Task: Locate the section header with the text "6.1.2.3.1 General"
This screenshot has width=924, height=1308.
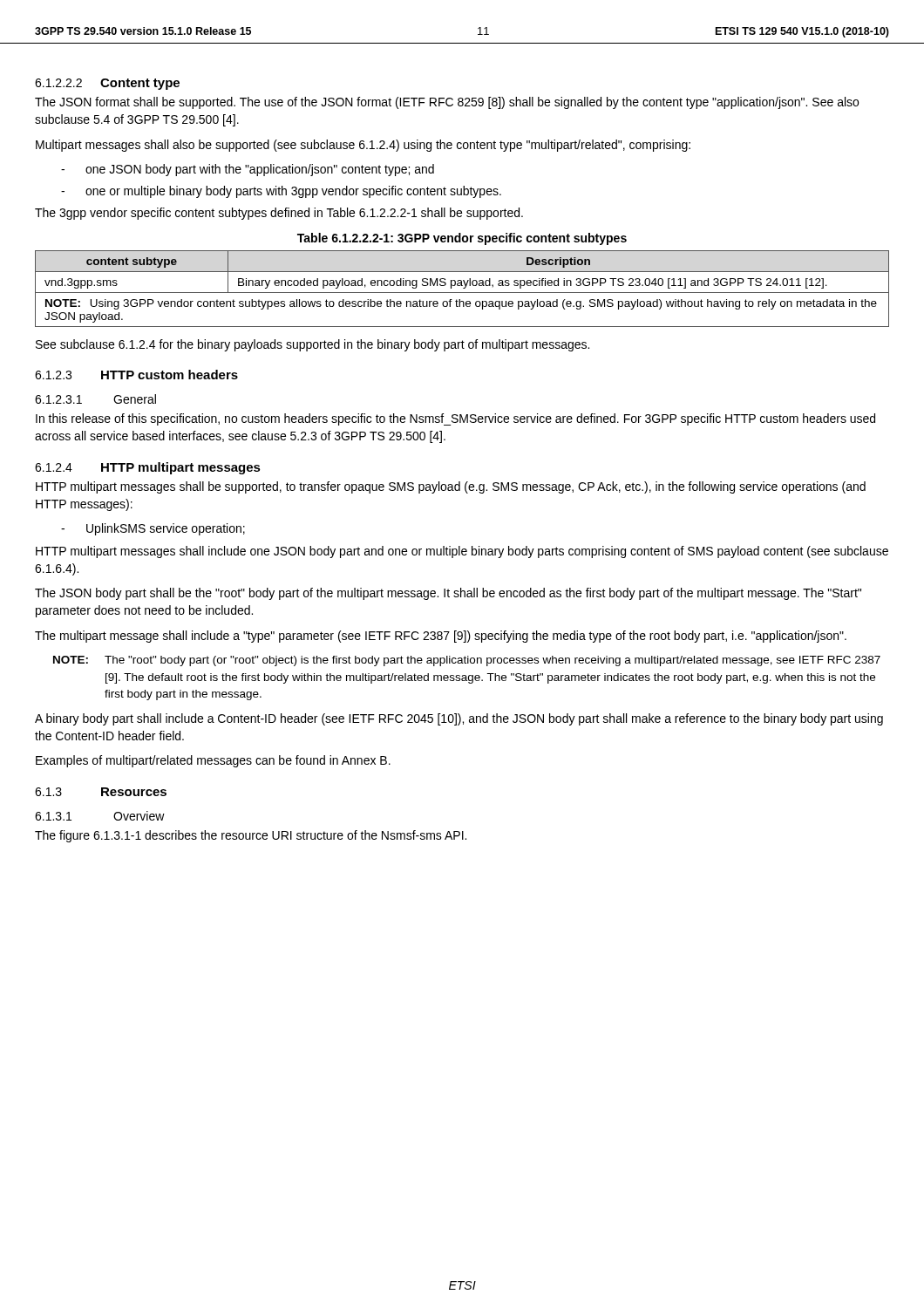Action: click(x=60, y=399)
